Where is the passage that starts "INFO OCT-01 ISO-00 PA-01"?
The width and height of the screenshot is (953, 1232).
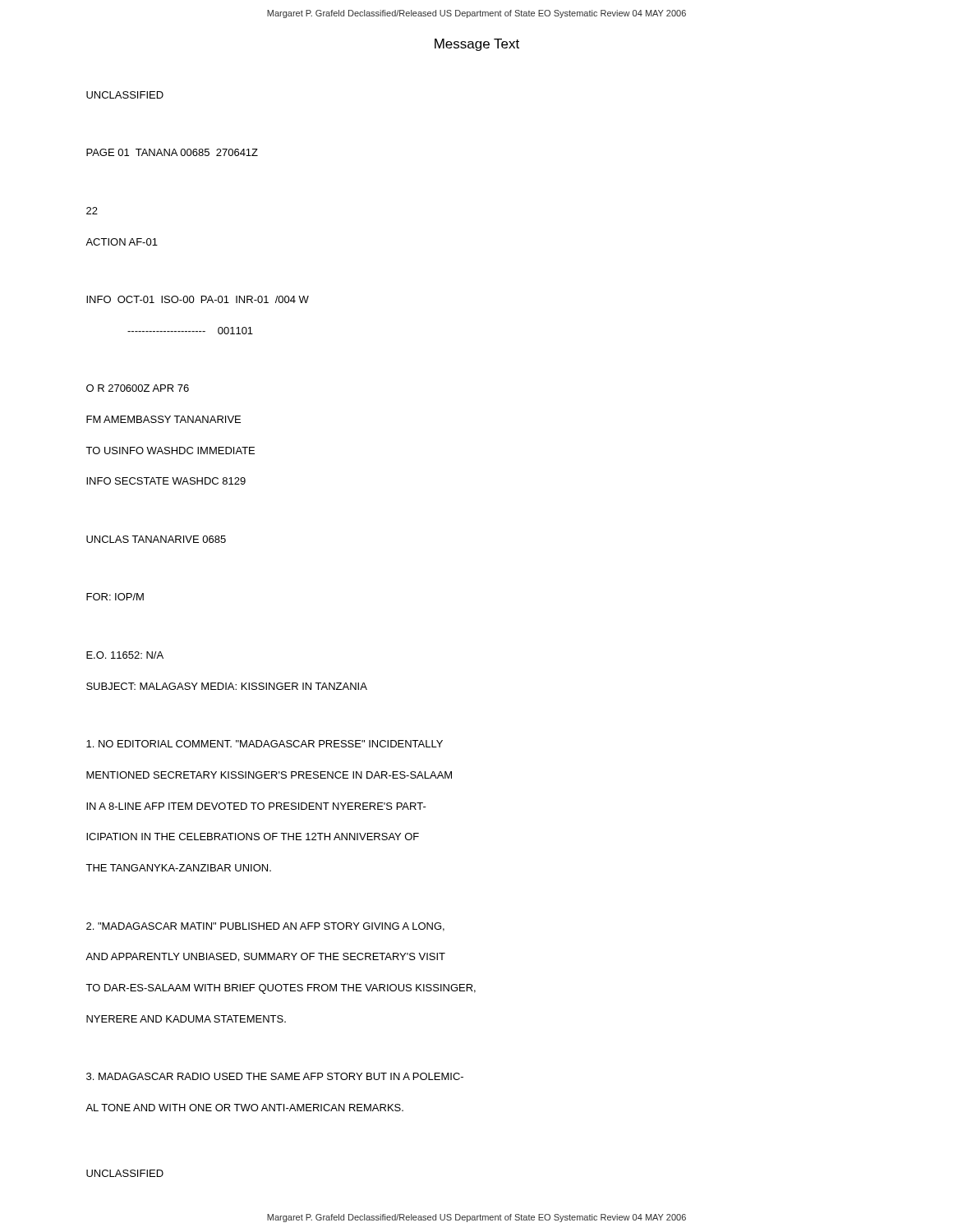point(191,323)
